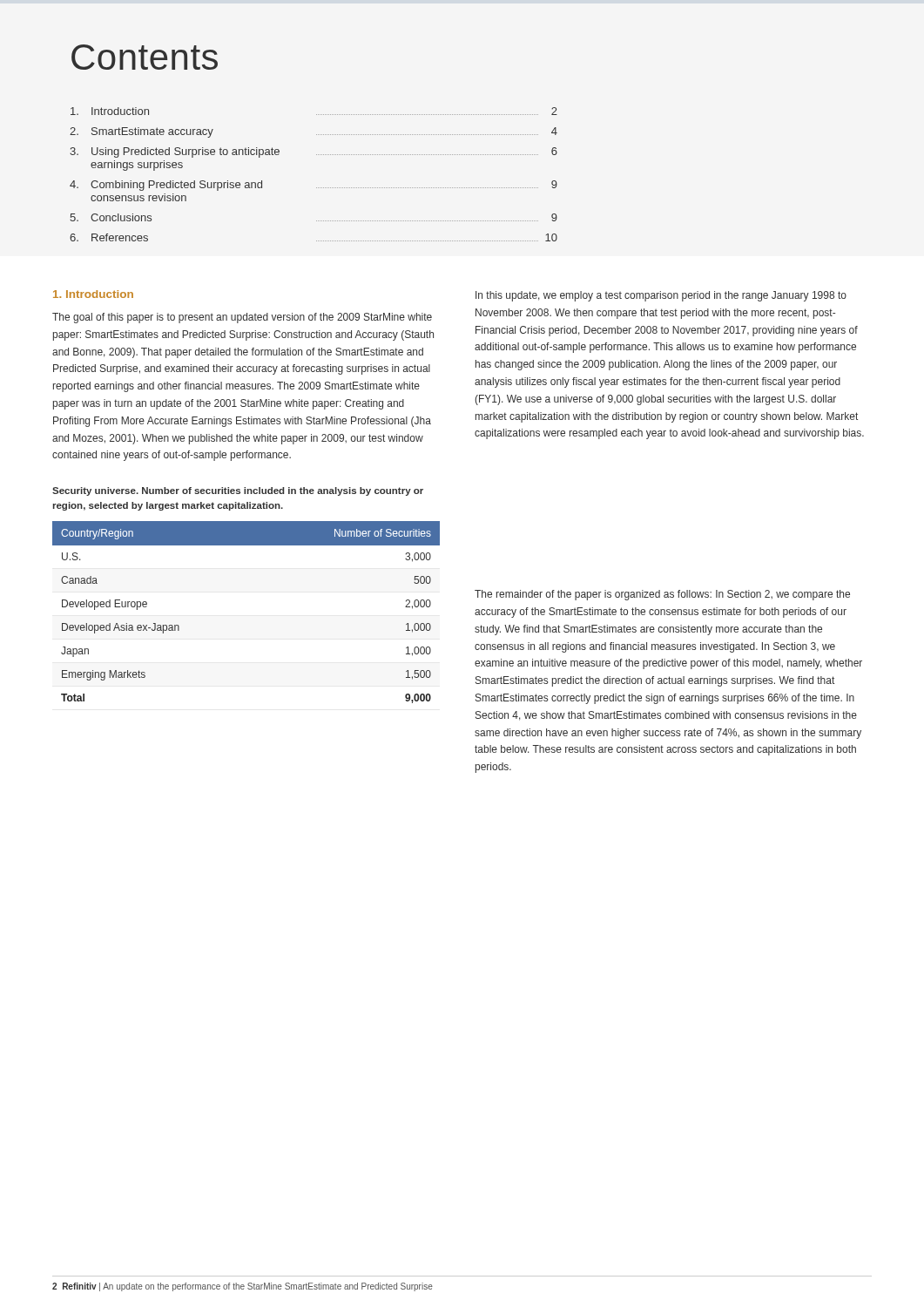This screenshot has height=1307, width=924.
Task: Locate the list item that reads "3. Using Predicted Surprise to anticipate"
Action: click(314, 158)
